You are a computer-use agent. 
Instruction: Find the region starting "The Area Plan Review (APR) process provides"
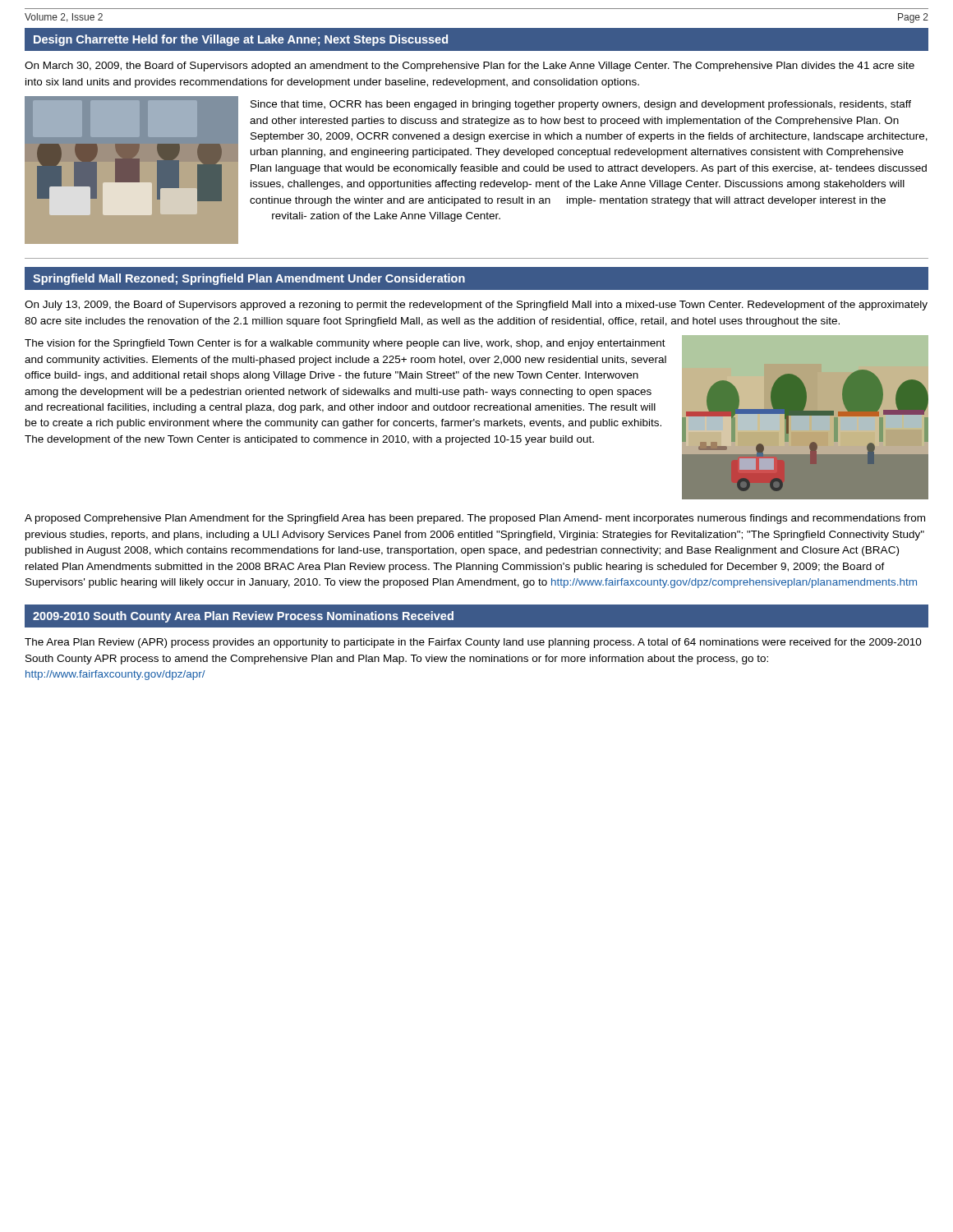click(x=473, y=658)
